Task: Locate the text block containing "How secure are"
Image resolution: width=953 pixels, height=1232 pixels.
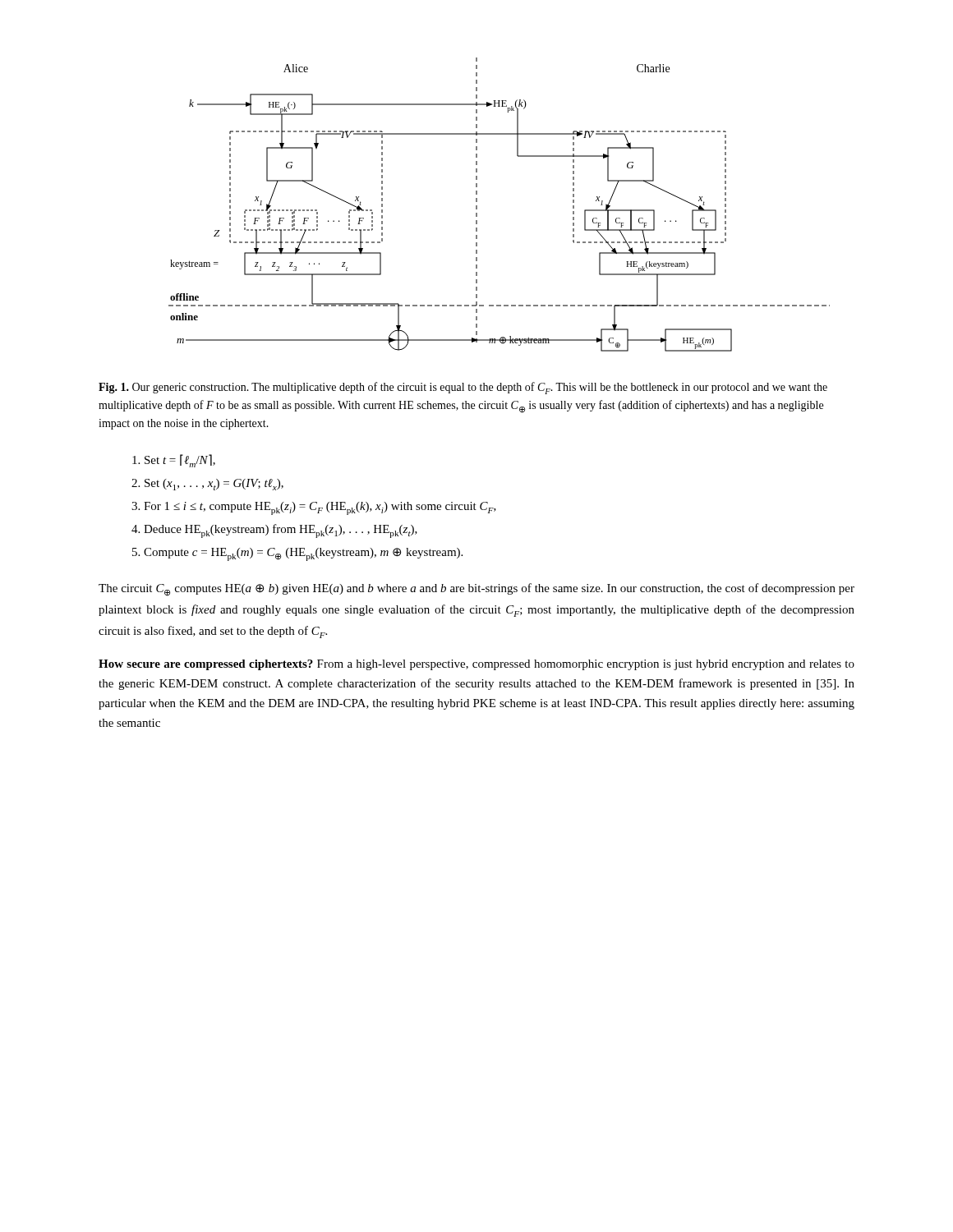Action: click(x=476, y=693)
